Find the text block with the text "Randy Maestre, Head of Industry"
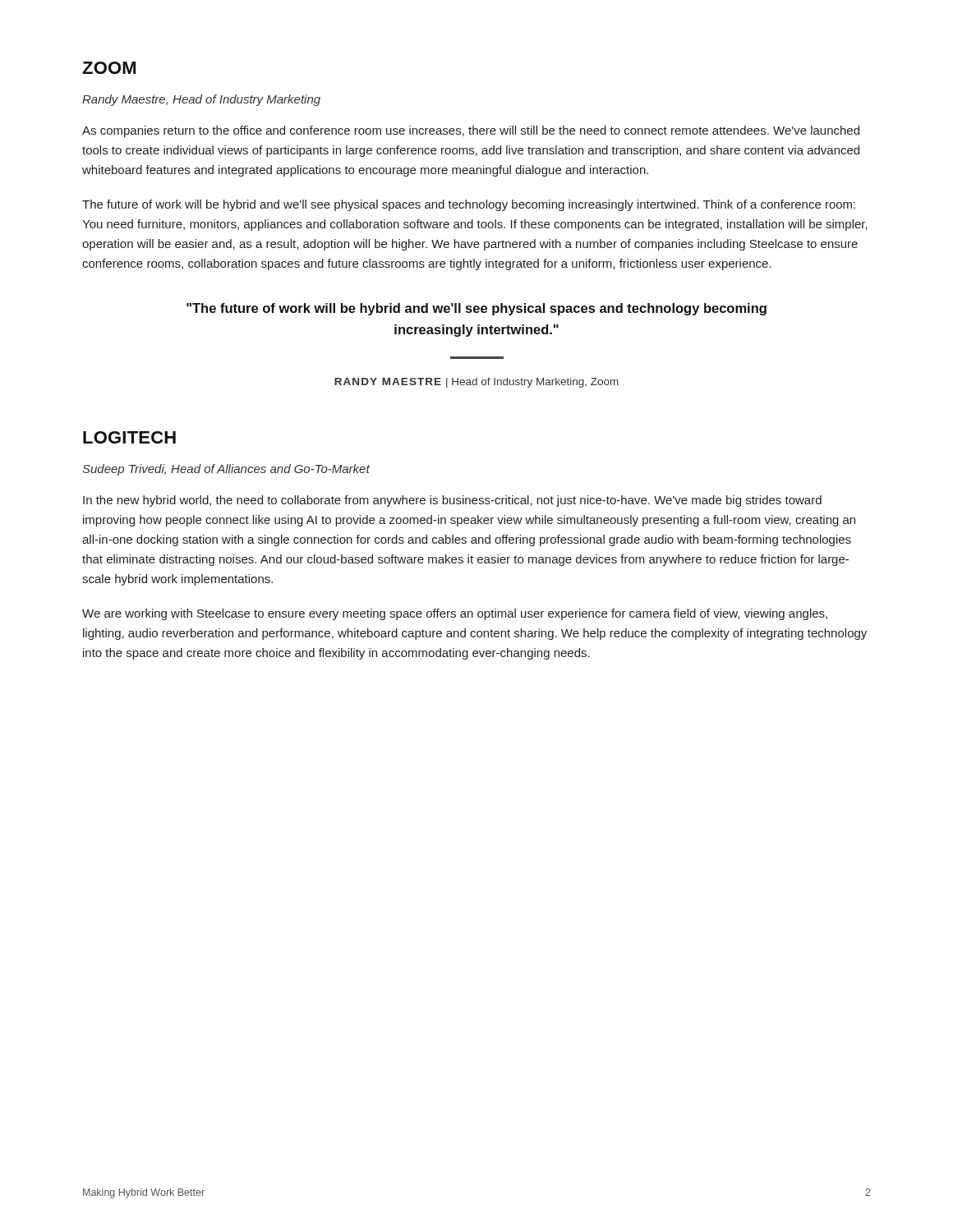The width and height of the screenshot is (953, 1232). click(x=201, y=100)
